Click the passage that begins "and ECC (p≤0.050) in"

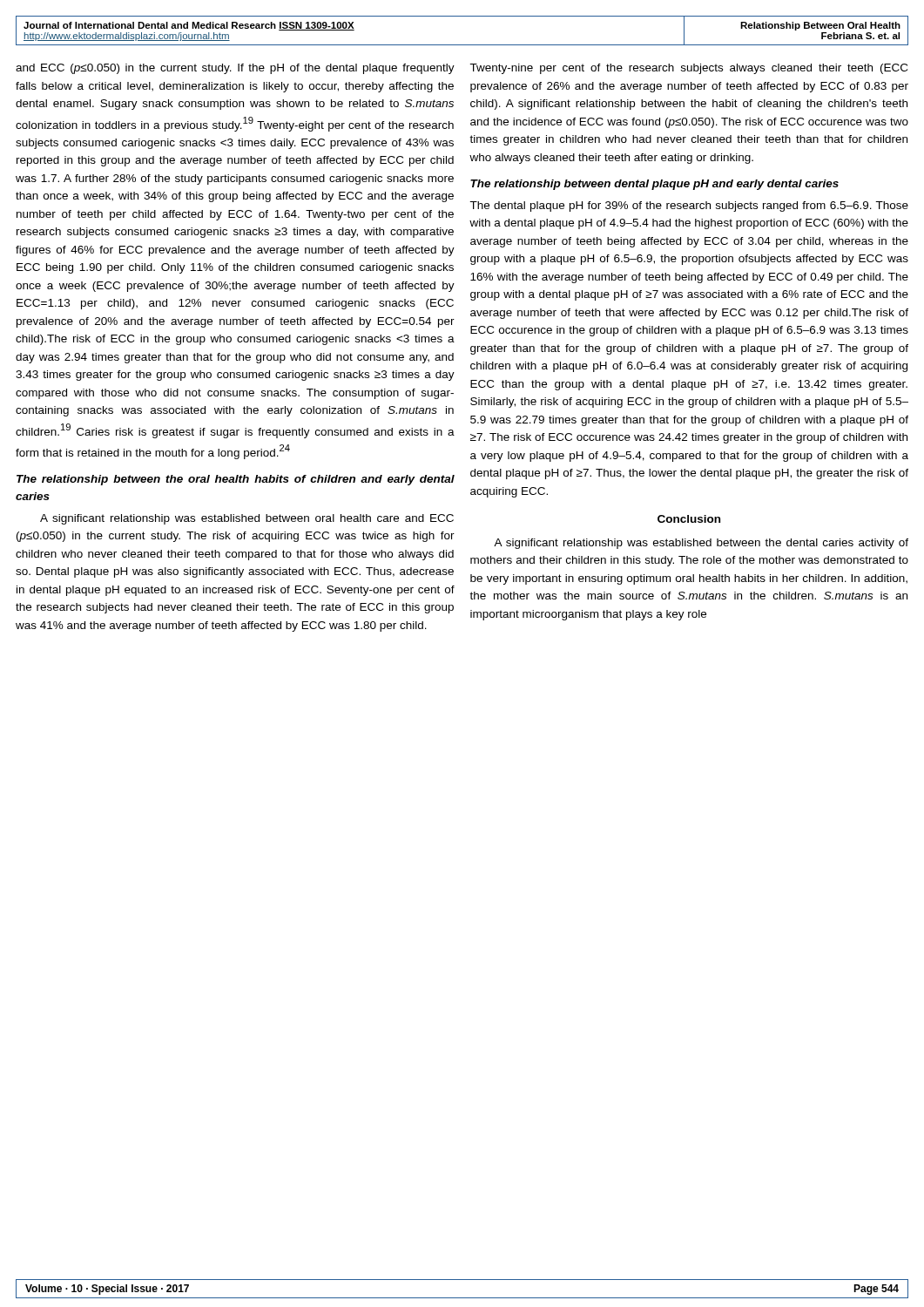coord(235,347)
